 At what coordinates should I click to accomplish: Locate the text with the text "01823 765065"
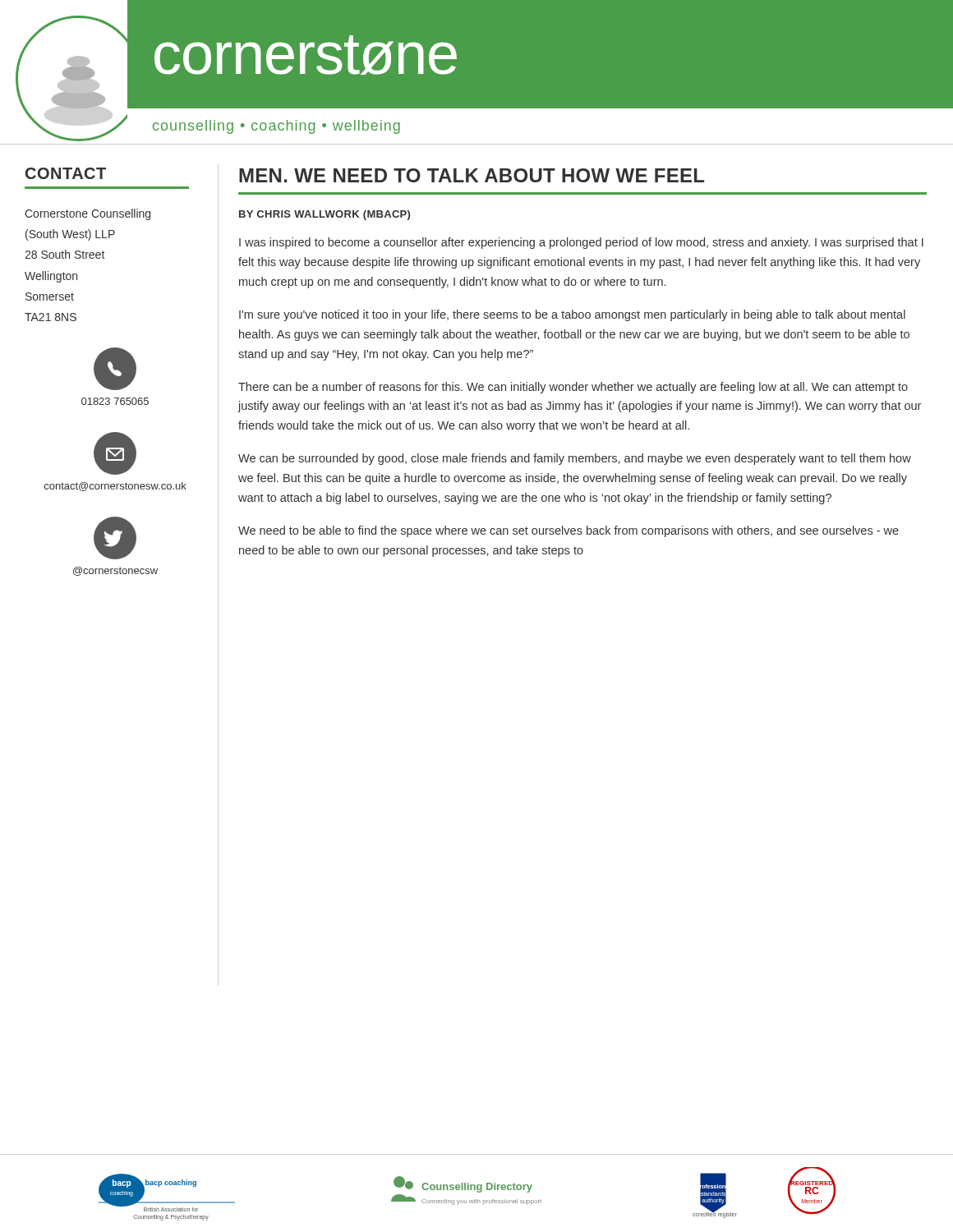tap(115, 401)
